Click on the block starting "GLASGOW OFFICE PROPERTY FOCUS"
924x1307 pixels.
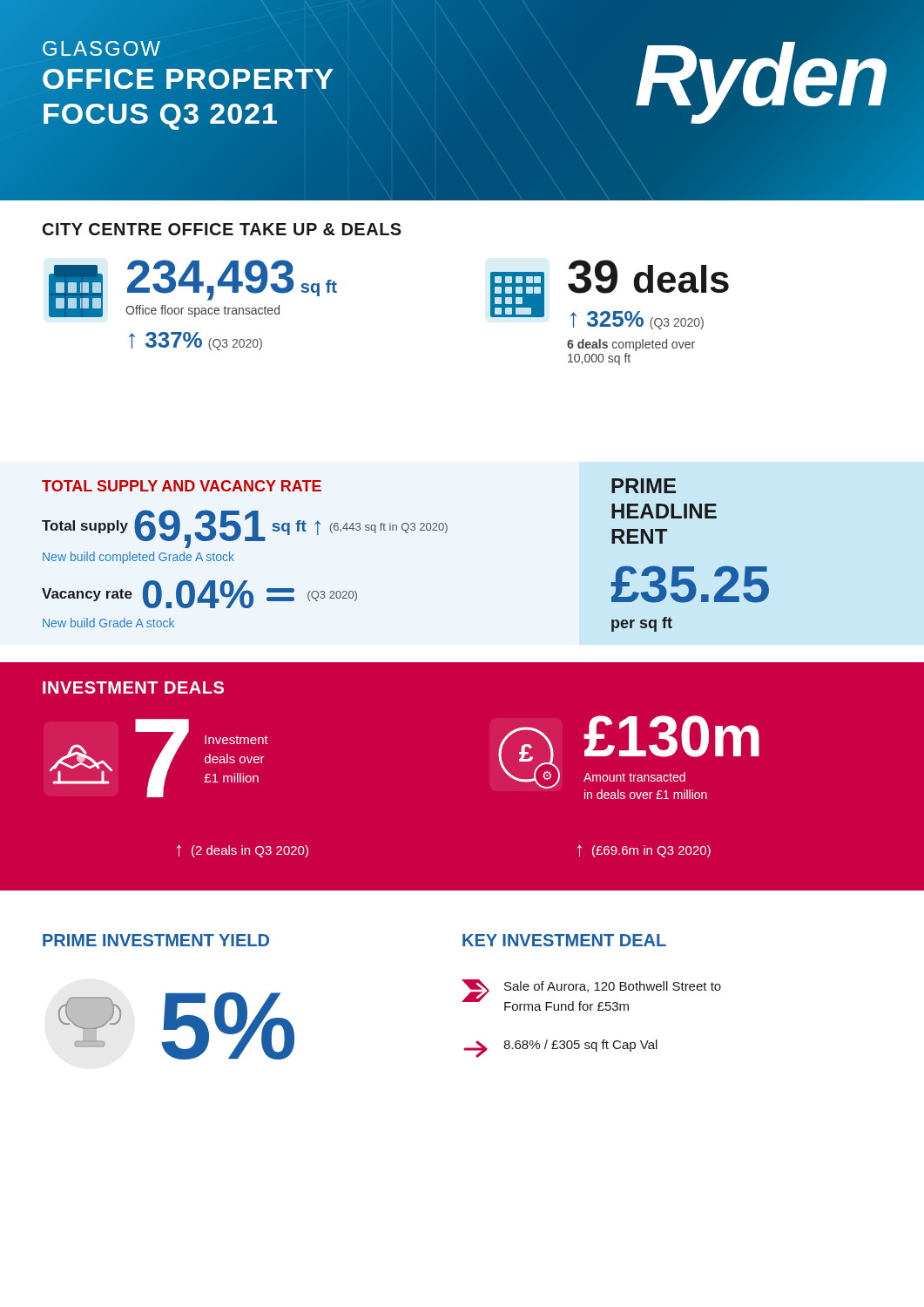[x=188, y=84]
